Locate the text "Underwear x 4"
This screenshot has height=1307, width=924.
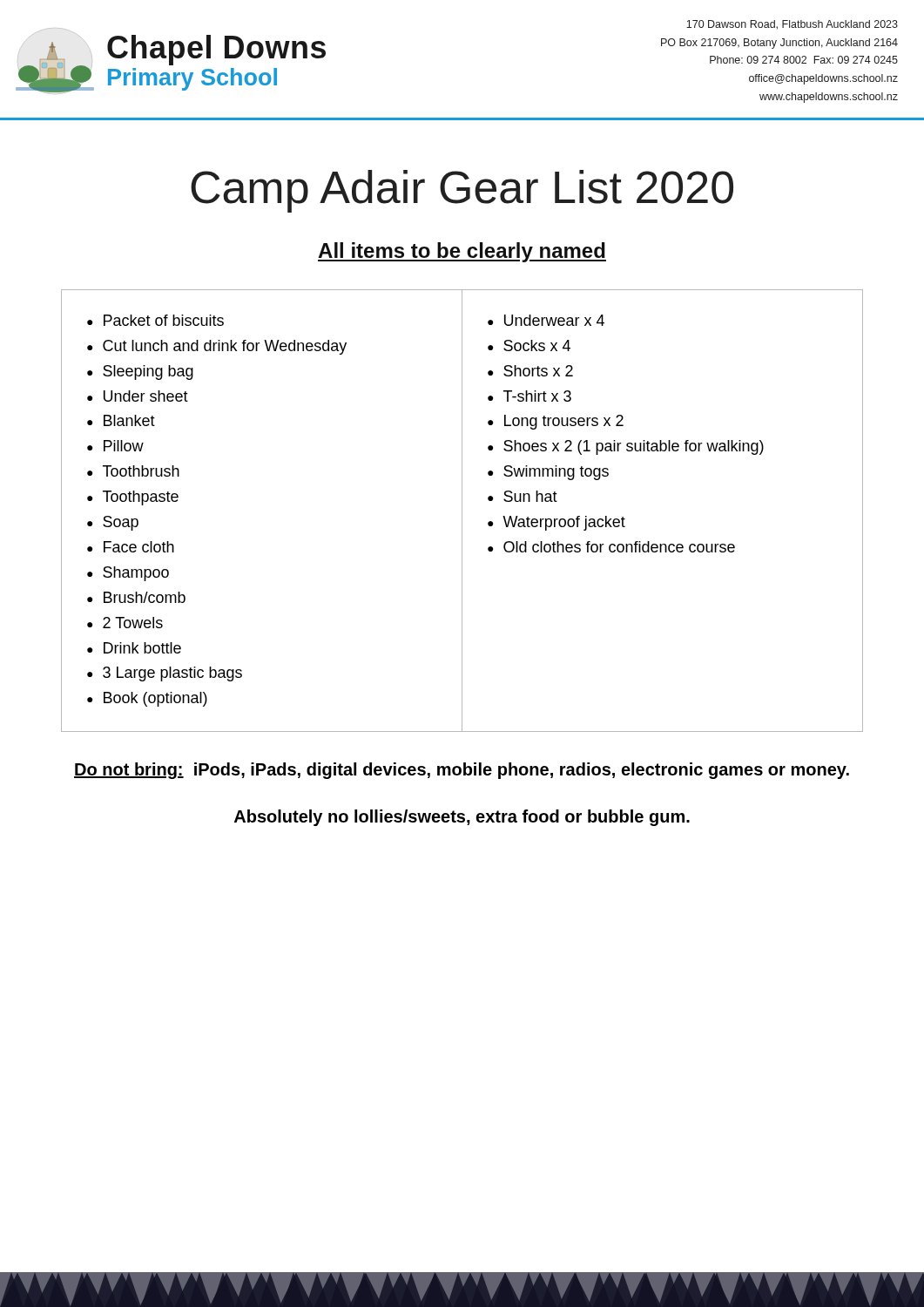(x=554, y=321)
